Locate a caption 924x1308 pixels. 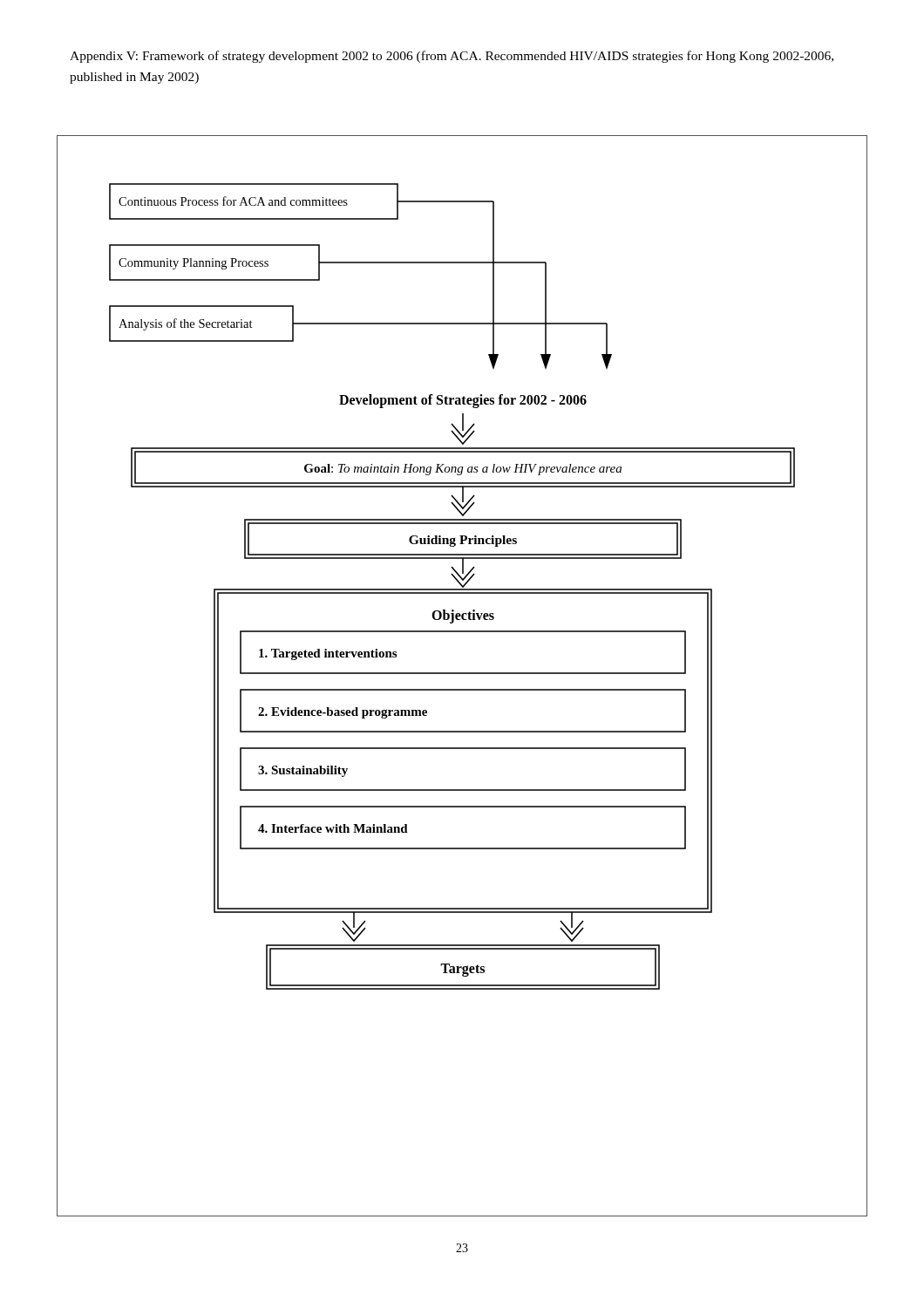452,66
